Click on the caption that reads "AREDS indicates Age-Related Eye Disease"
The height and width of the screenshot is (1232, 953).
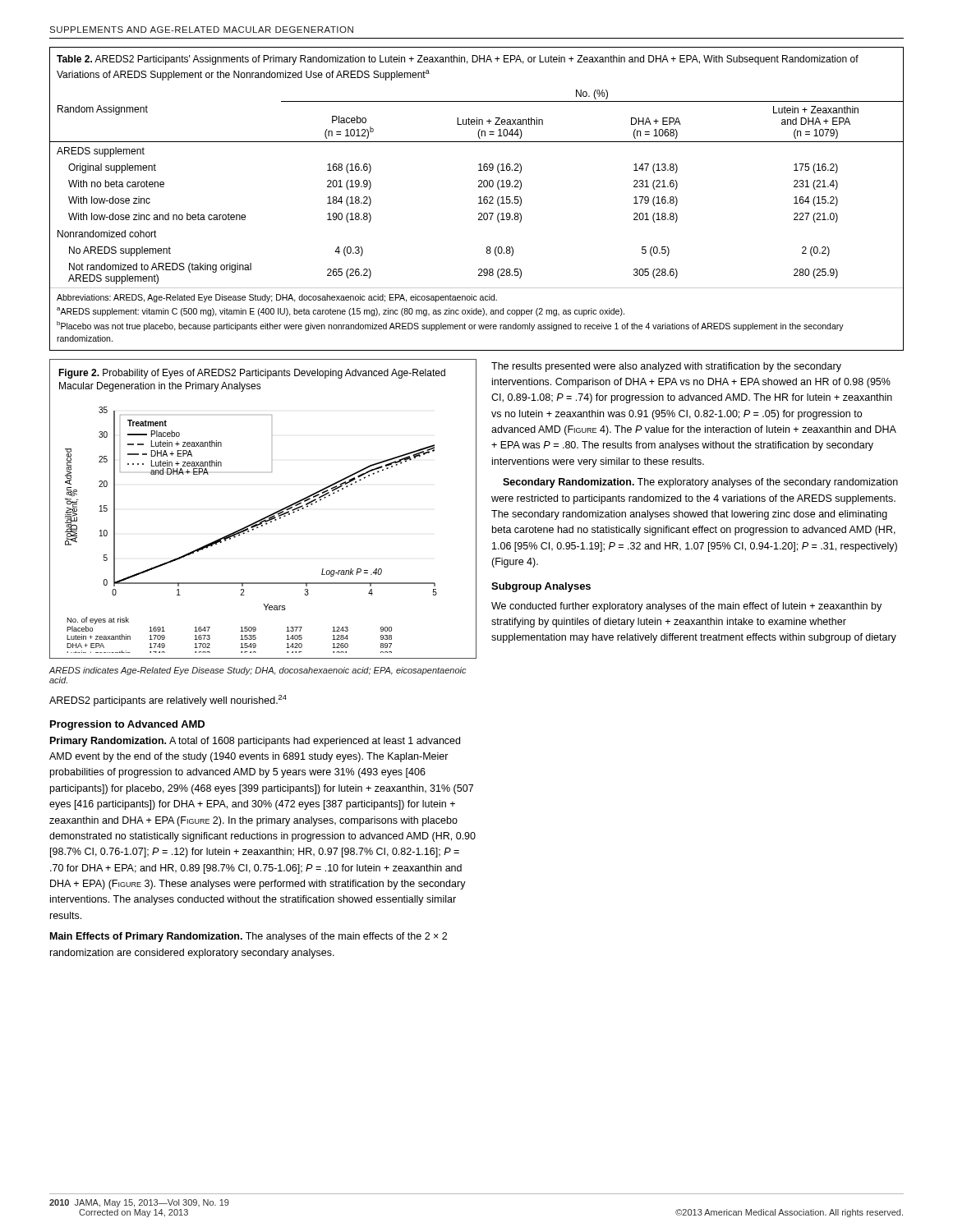point(258,675)
